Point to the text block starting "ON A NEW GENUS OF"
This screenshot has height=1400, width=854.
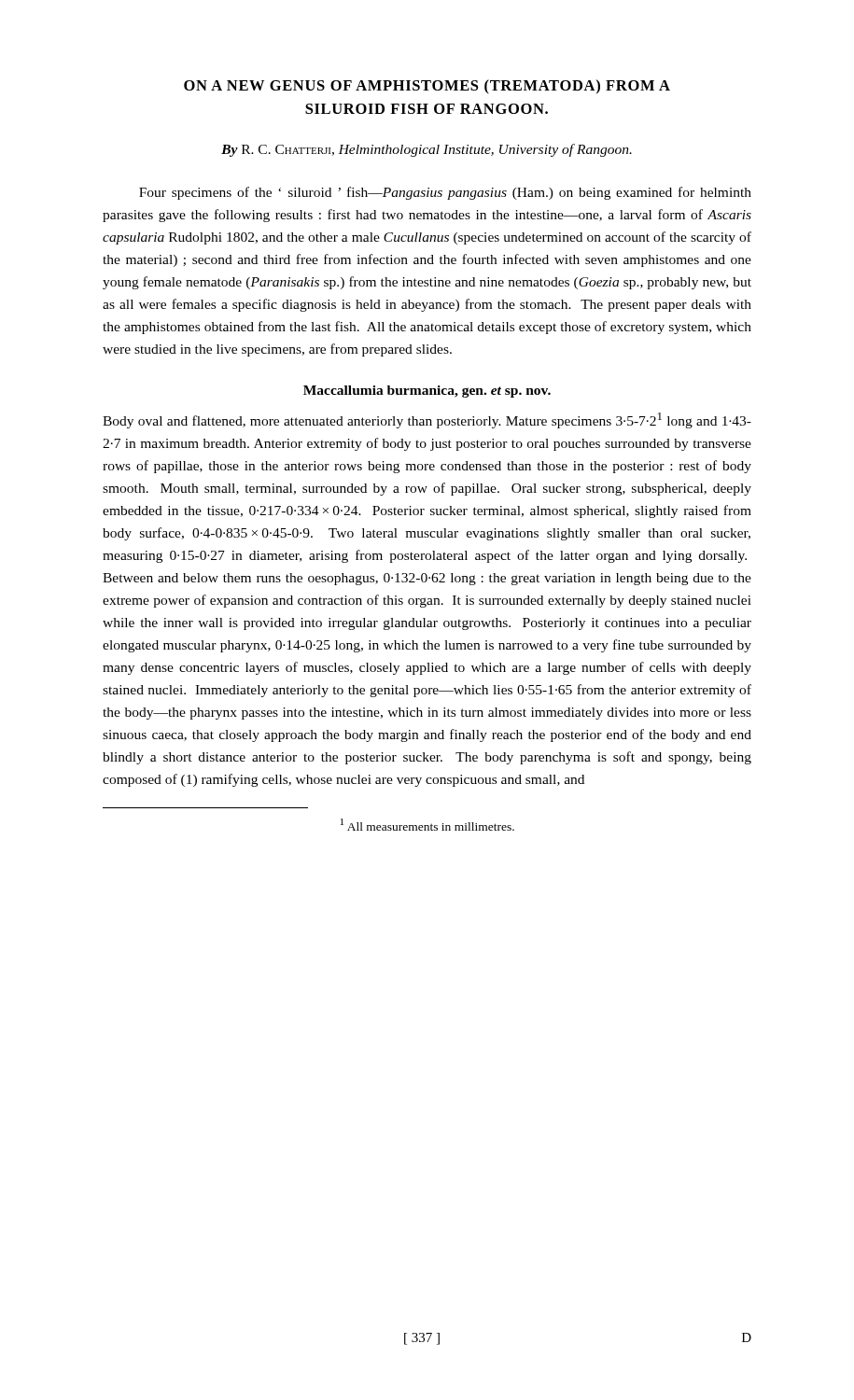[x=427, y=98]
